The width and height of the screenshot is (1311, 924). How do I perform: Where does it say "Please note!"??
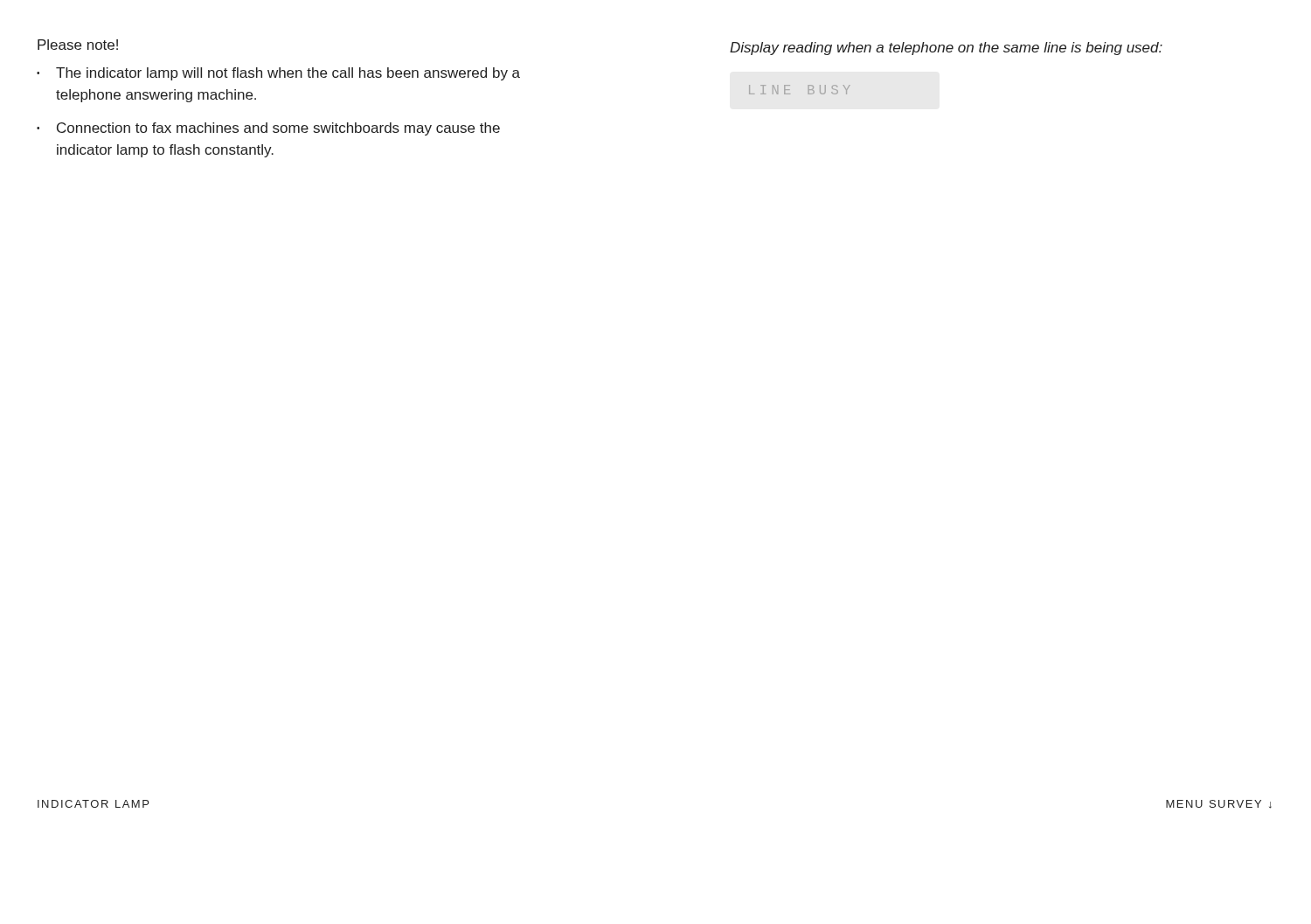(78, 45)
